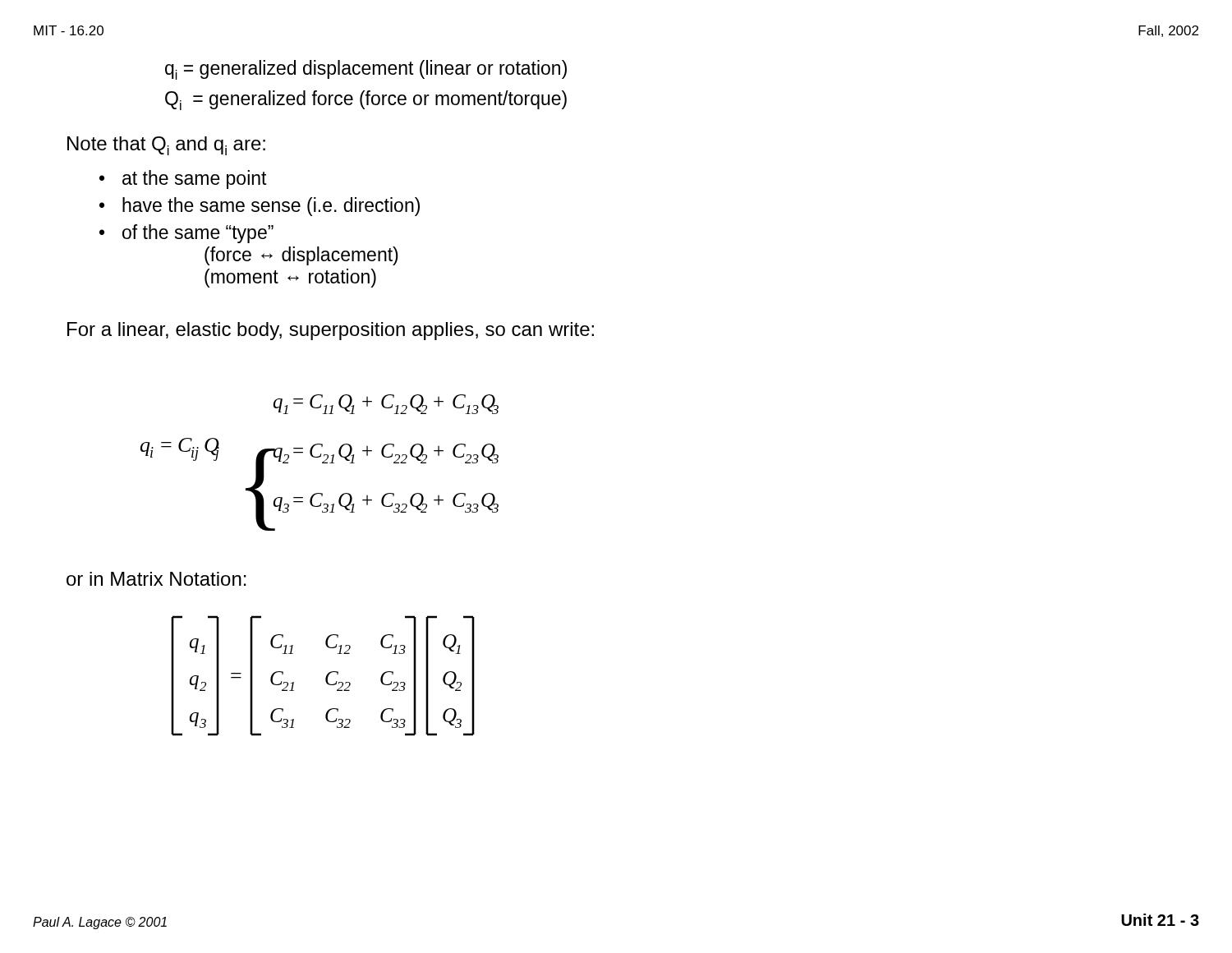The height and width of the screenshot is (953, 1232).
Task: Navigate to the passage starting "q 1 q 2 q"
Action: pyautogui.click(x=435, y=677)
